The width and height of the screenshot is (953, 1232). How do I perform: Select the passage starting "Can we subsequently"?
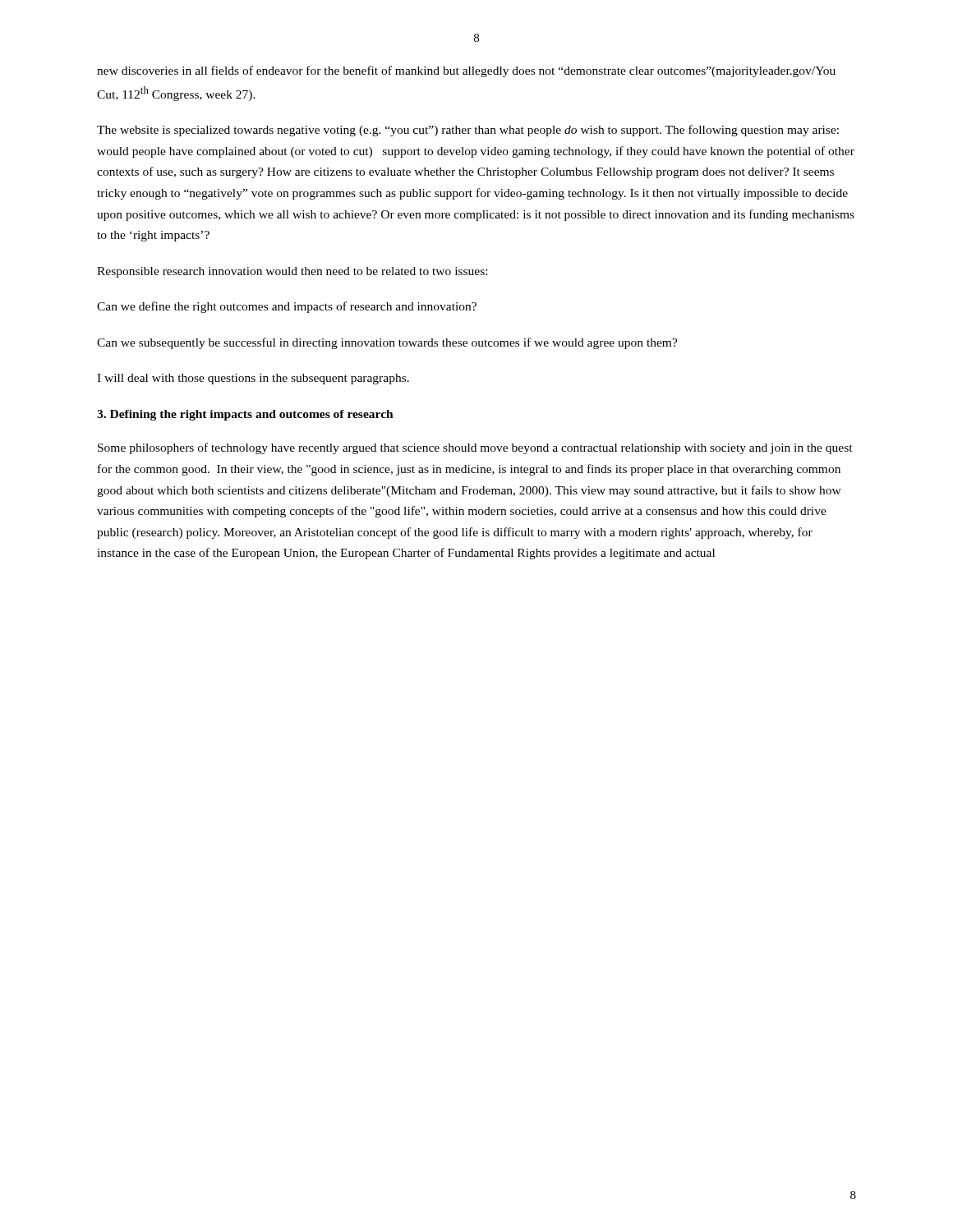(x=387, y=342)
